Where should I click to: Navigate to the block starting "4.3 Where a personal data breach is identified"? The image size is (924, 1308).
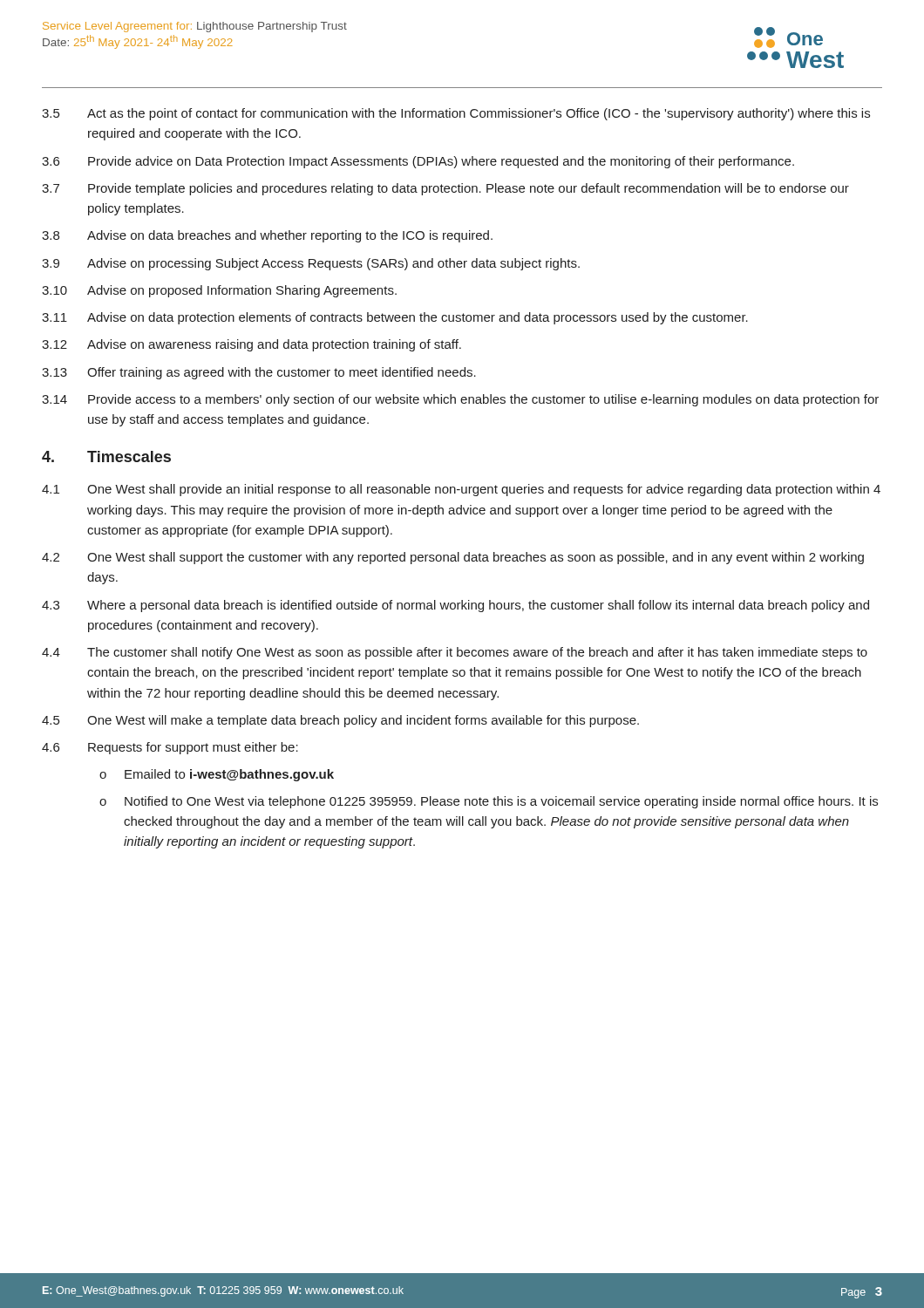[x=462, y=614]
